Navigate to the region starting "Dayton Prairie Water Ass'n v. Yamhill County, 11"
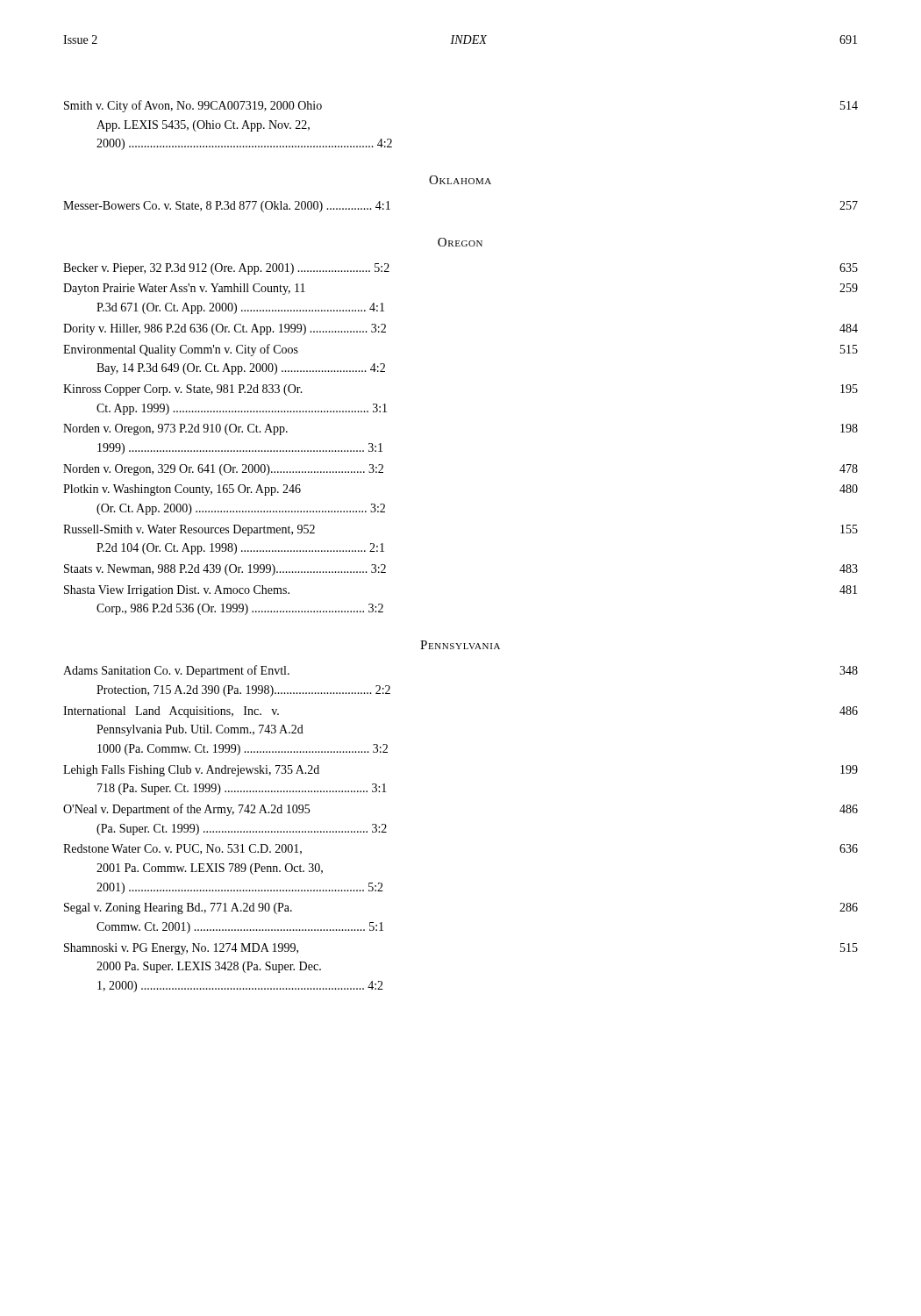The width and height of the screenshot is (921, 1316). (186, 289)
